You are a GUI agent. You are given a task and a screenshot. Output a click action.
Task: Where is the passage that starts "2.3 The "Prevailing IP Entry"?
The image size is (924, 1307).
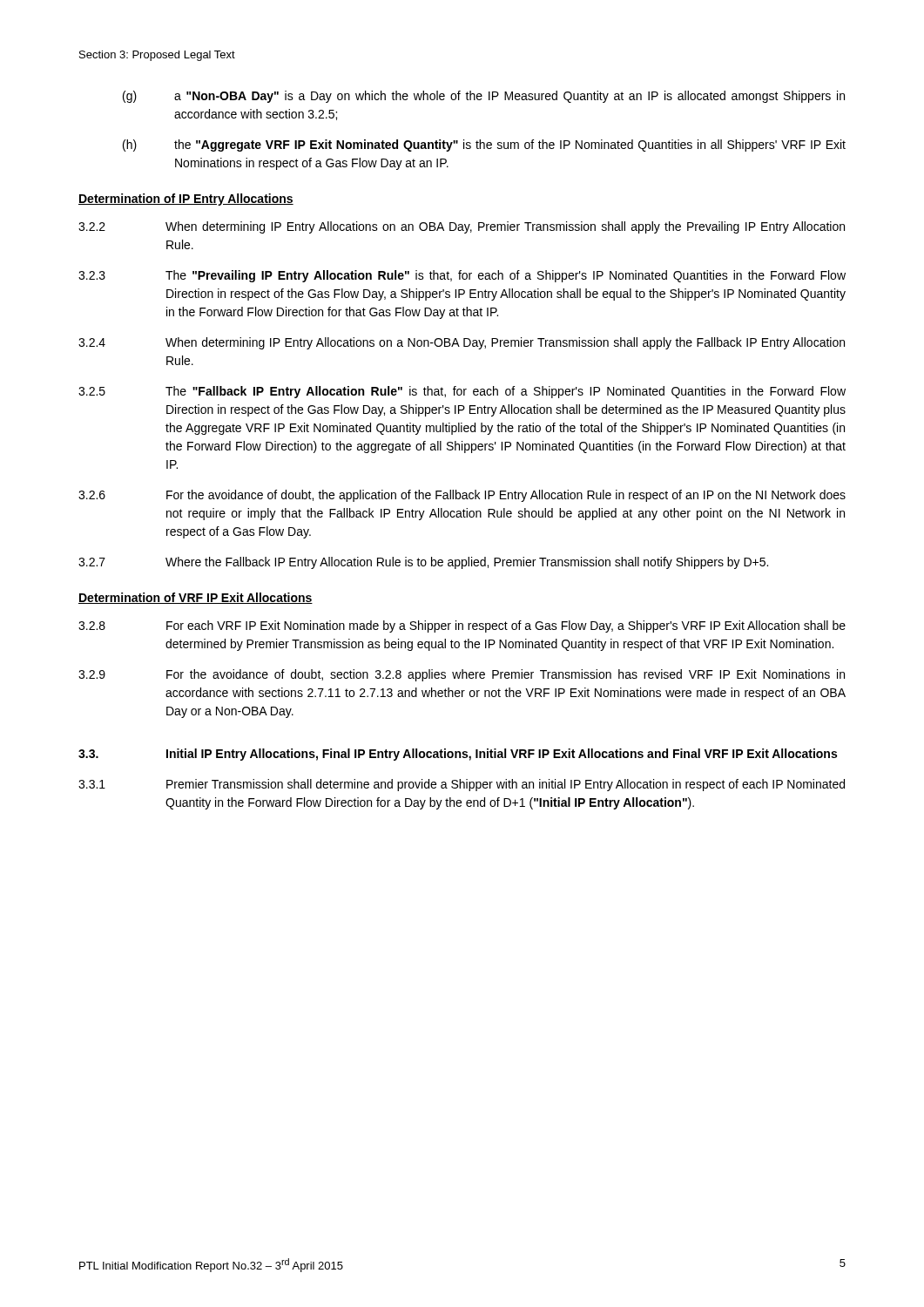[462, 294]
